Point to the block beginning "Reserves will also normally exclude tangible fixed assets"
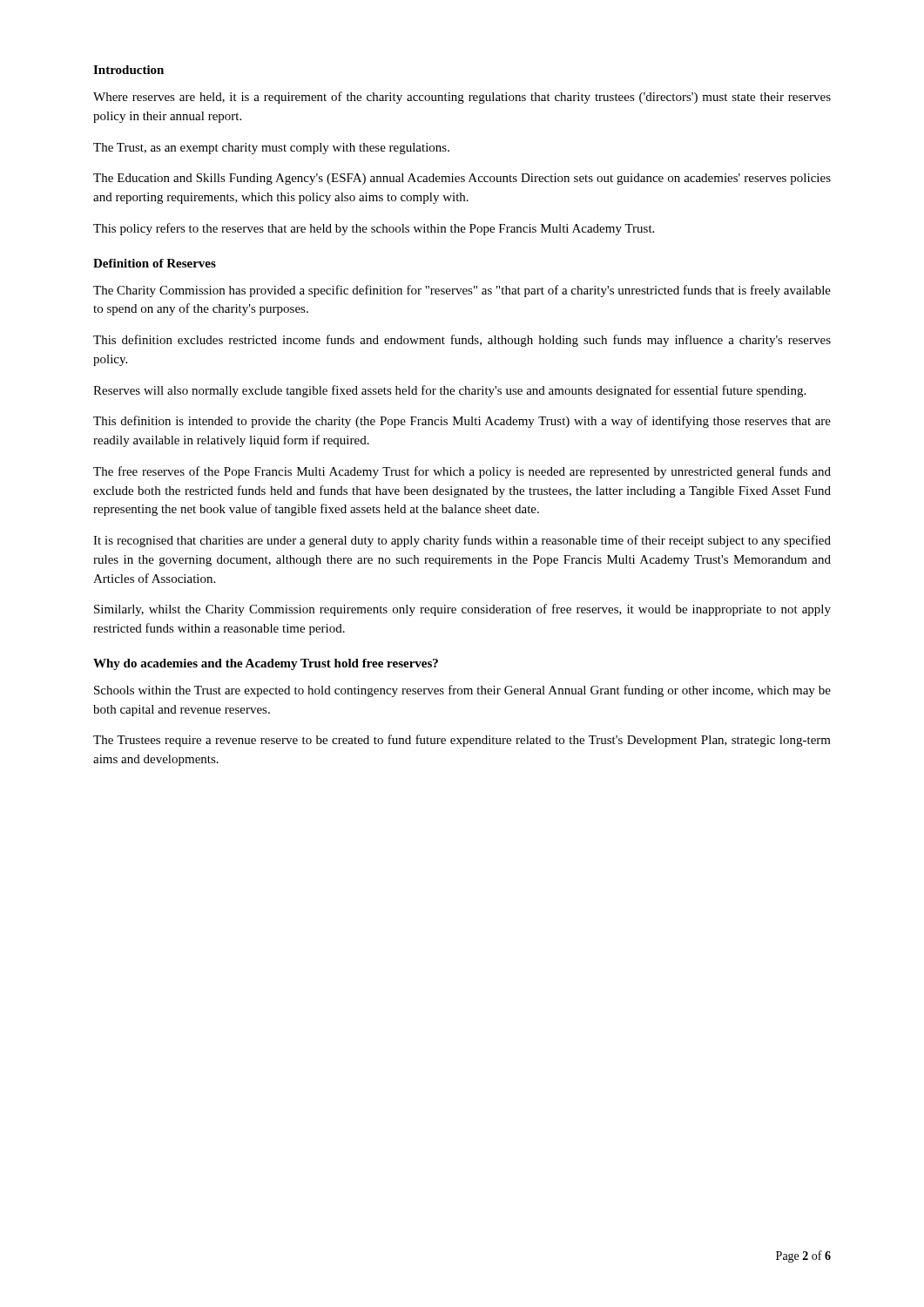This screenshot has width=924, height=1307. tap(450, 390)
